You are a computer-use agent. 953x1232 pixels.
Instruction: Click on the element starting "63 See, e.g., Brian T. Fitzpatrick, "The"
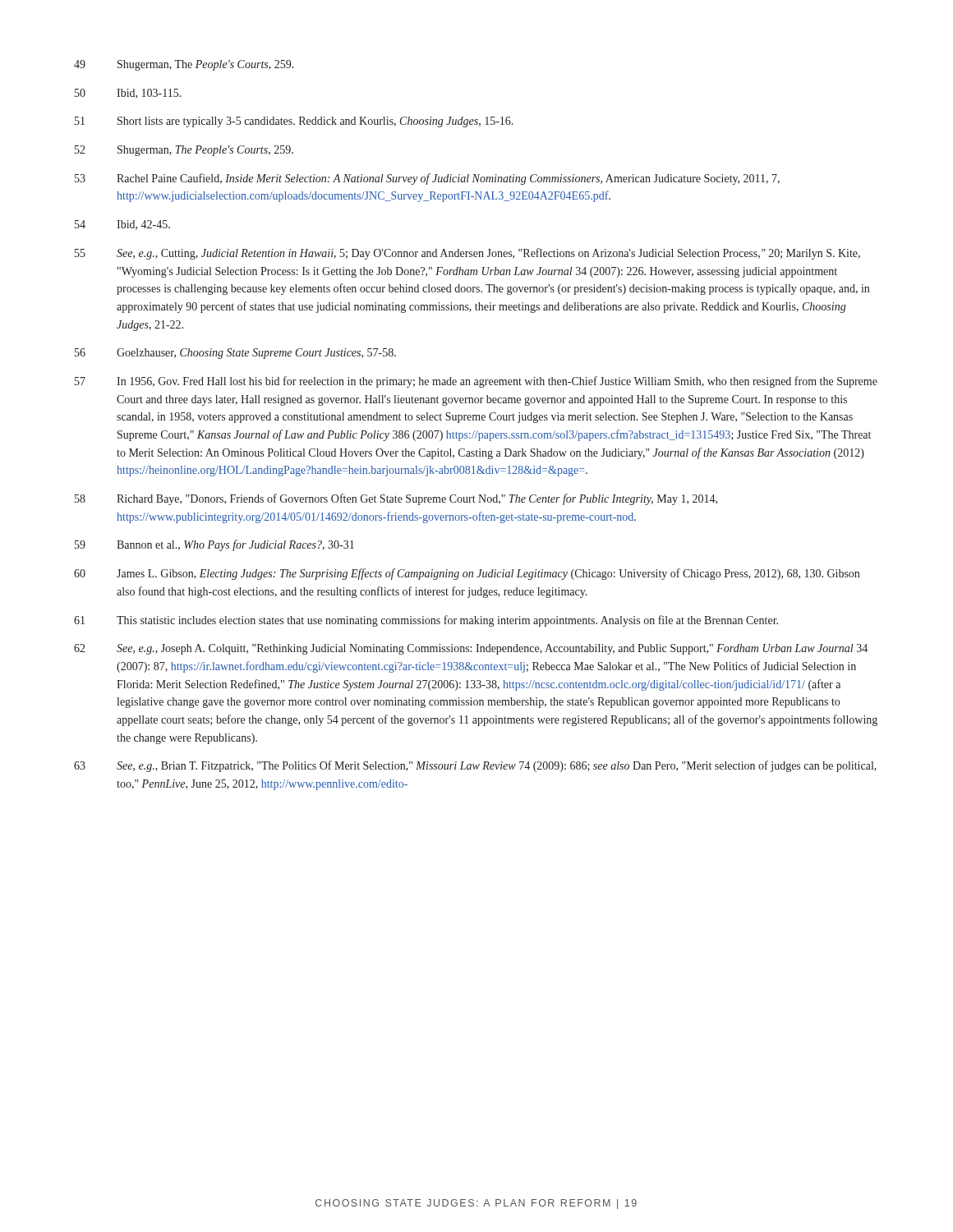[x=476, y=775]
